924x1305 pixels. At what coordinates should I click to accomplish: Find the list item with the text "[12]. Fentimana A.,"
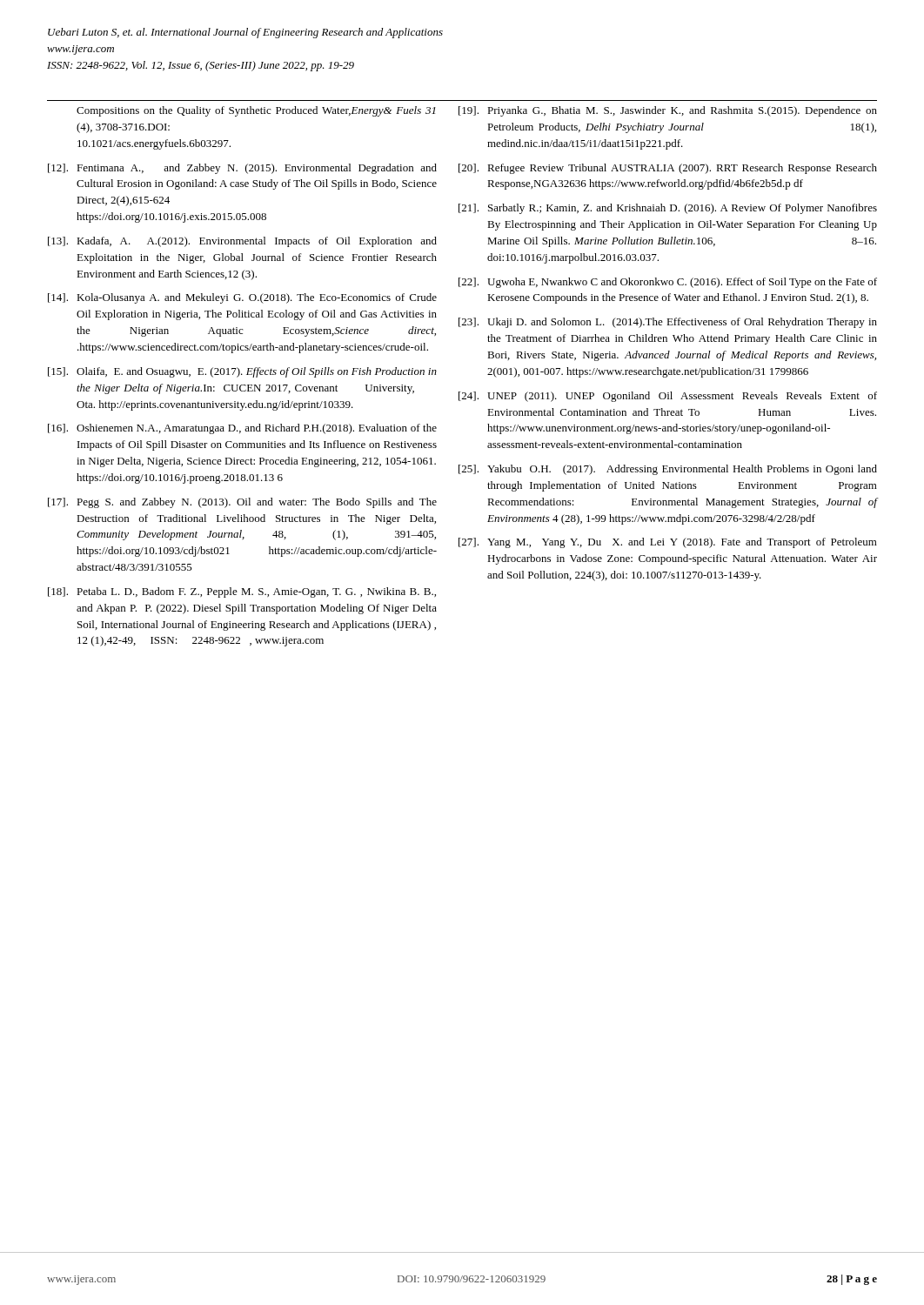(x=242, y=192)
